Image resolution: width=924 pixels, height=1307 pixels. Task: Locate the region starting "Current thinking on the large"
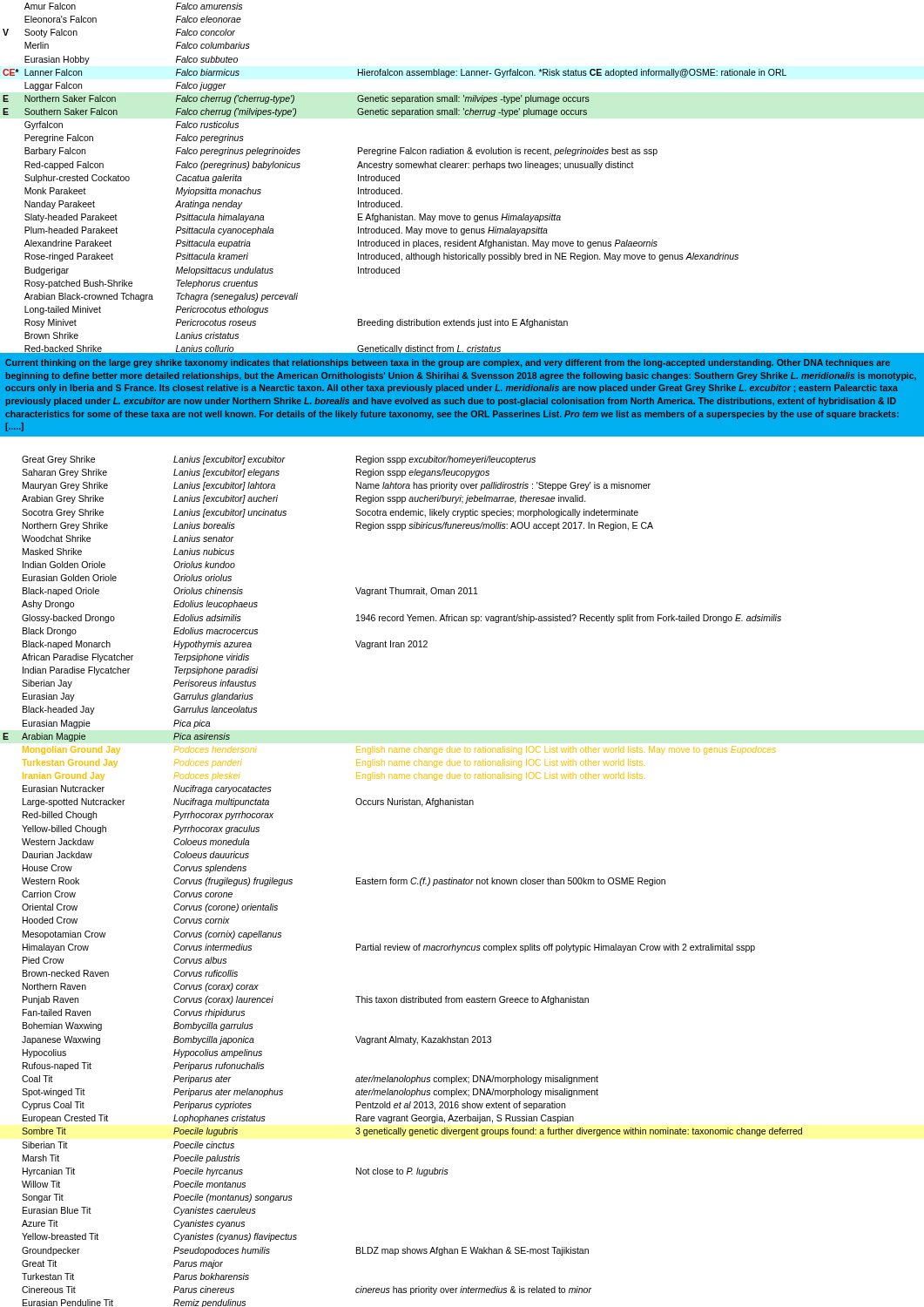461,394
